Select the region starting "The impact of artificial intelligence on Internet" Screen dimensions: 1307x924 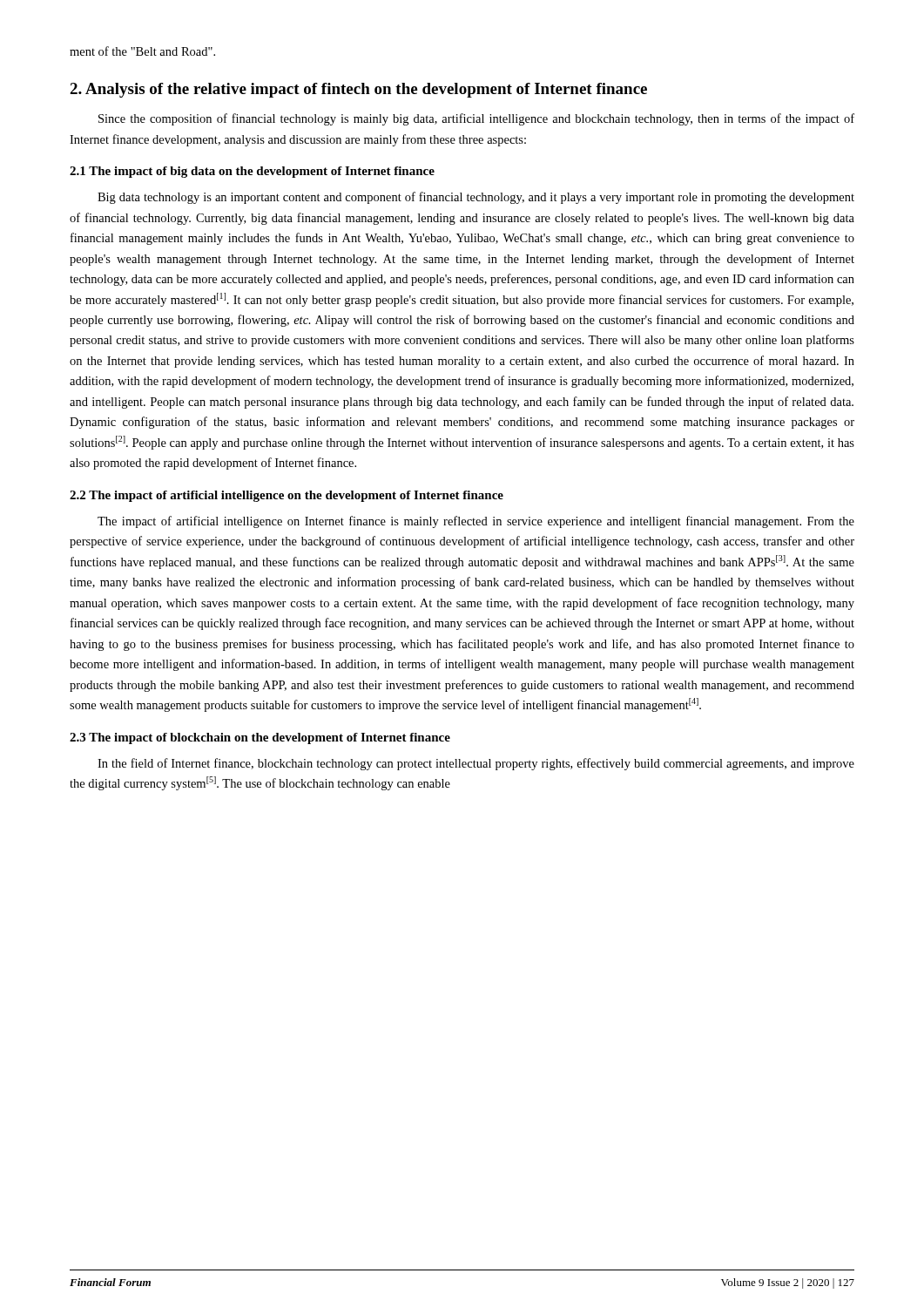pos(462,614)
